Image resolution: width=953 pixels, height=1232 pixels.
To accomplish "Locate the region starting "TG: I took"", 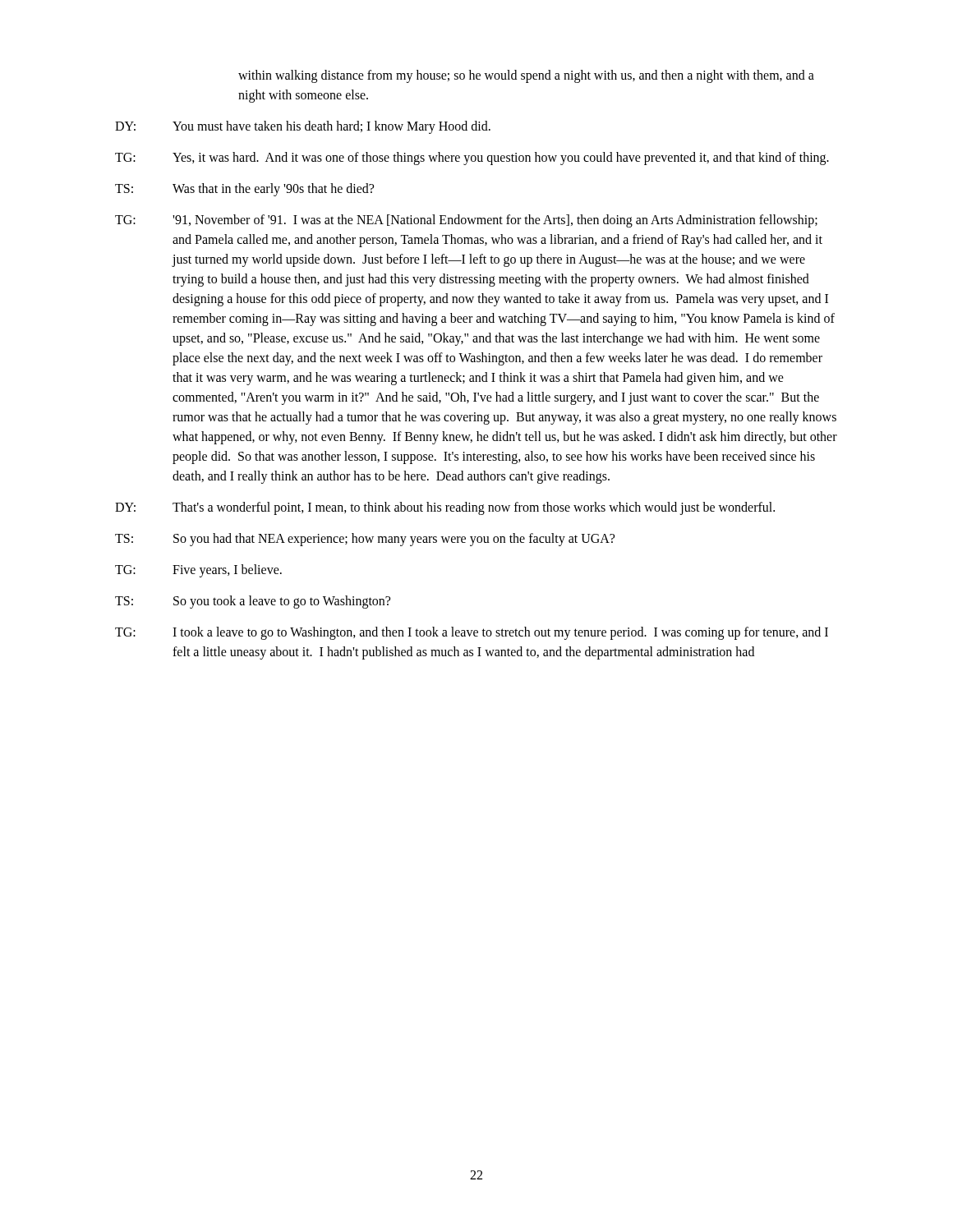I will (x=476, y=642).
